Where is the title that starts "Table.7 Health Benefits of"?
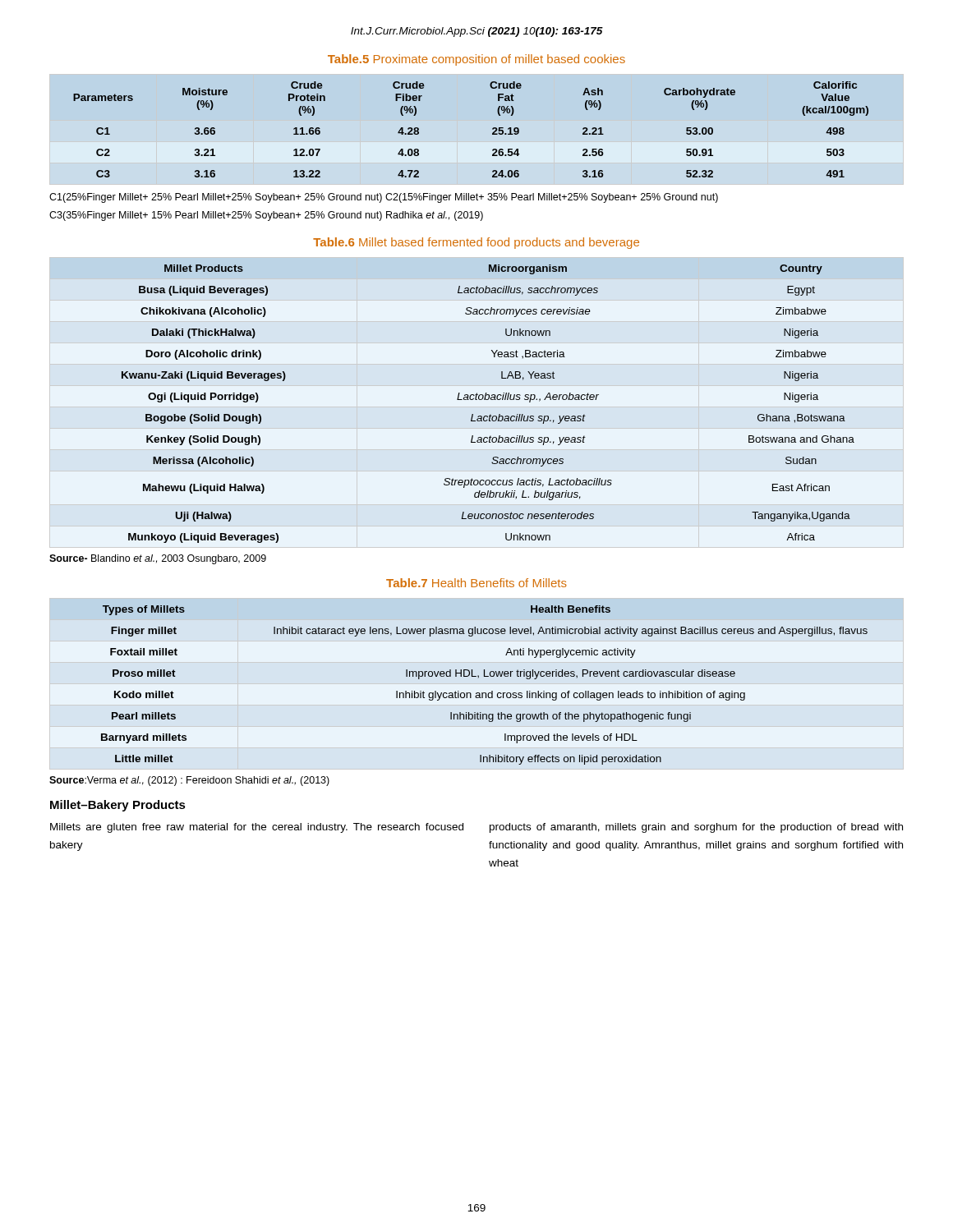This screenshot has height=1232, width=953. (476, 582)
